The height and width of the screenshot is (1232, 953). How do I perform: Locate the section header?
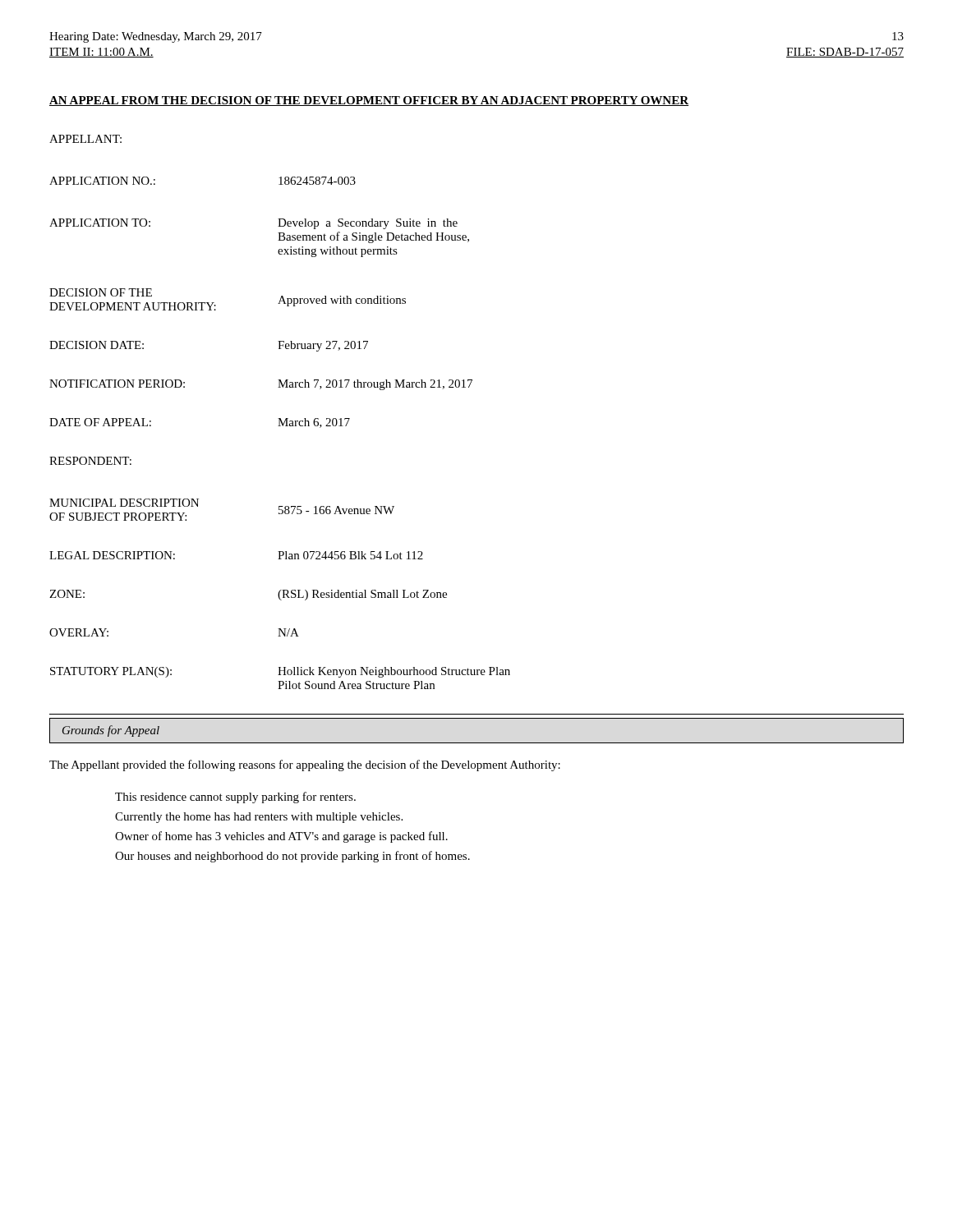click(x=111, y=730)
